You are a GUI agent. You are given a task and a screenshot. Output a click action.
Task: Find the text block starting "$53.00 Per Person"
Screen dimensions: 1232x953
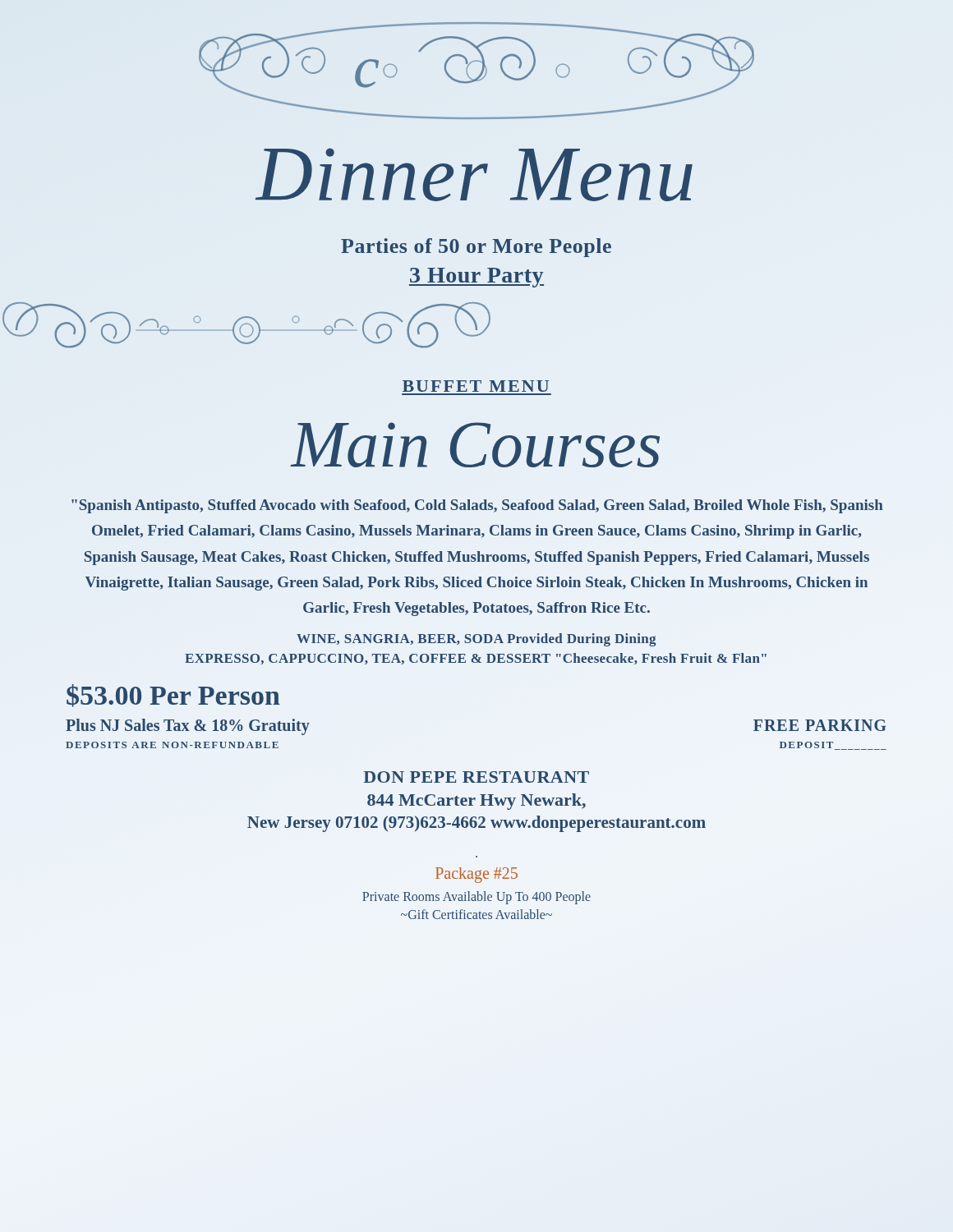tap(173, 695)
